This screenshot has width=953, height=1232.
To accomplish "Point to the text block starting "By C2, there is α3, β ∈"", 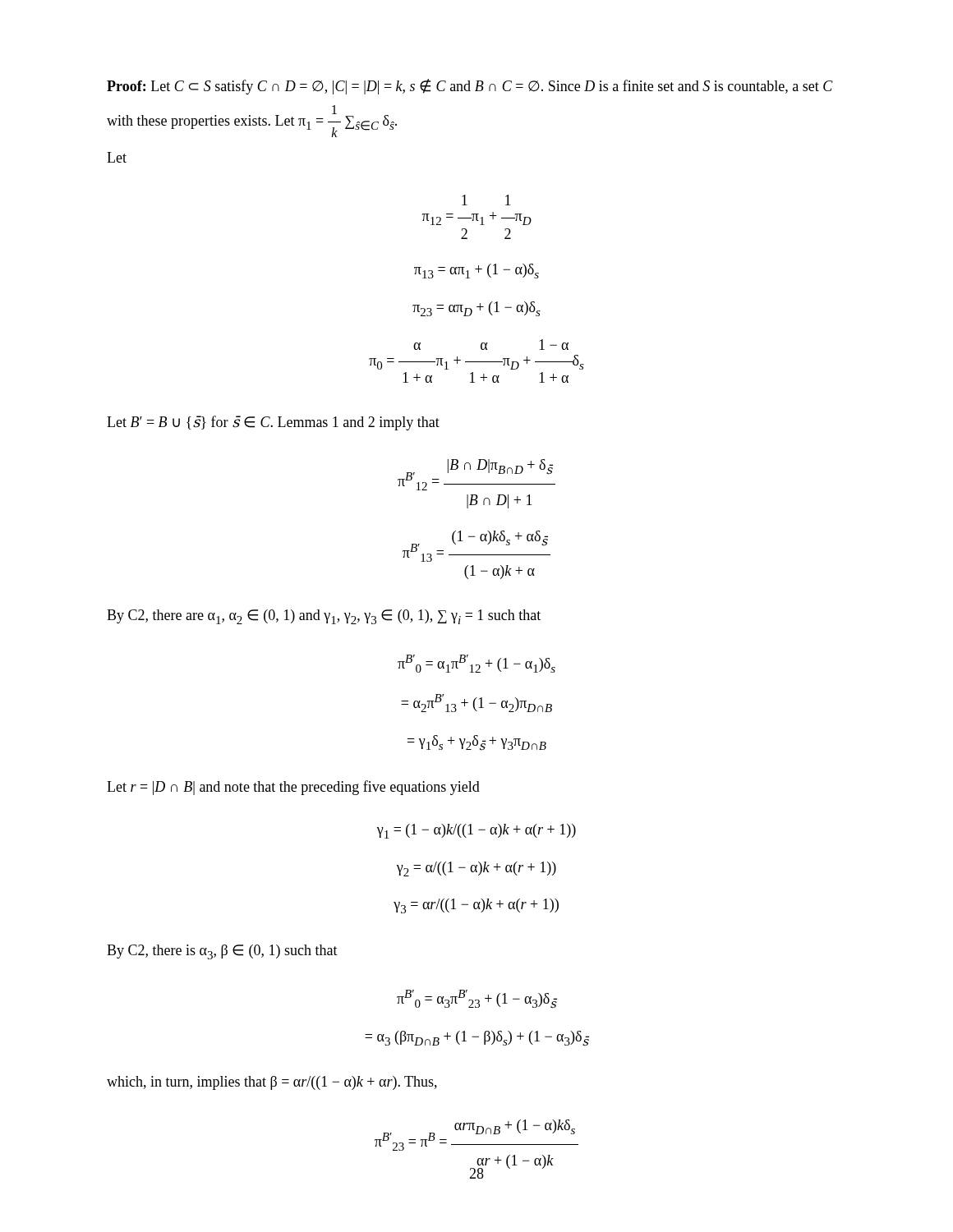I will coord(222,952).
